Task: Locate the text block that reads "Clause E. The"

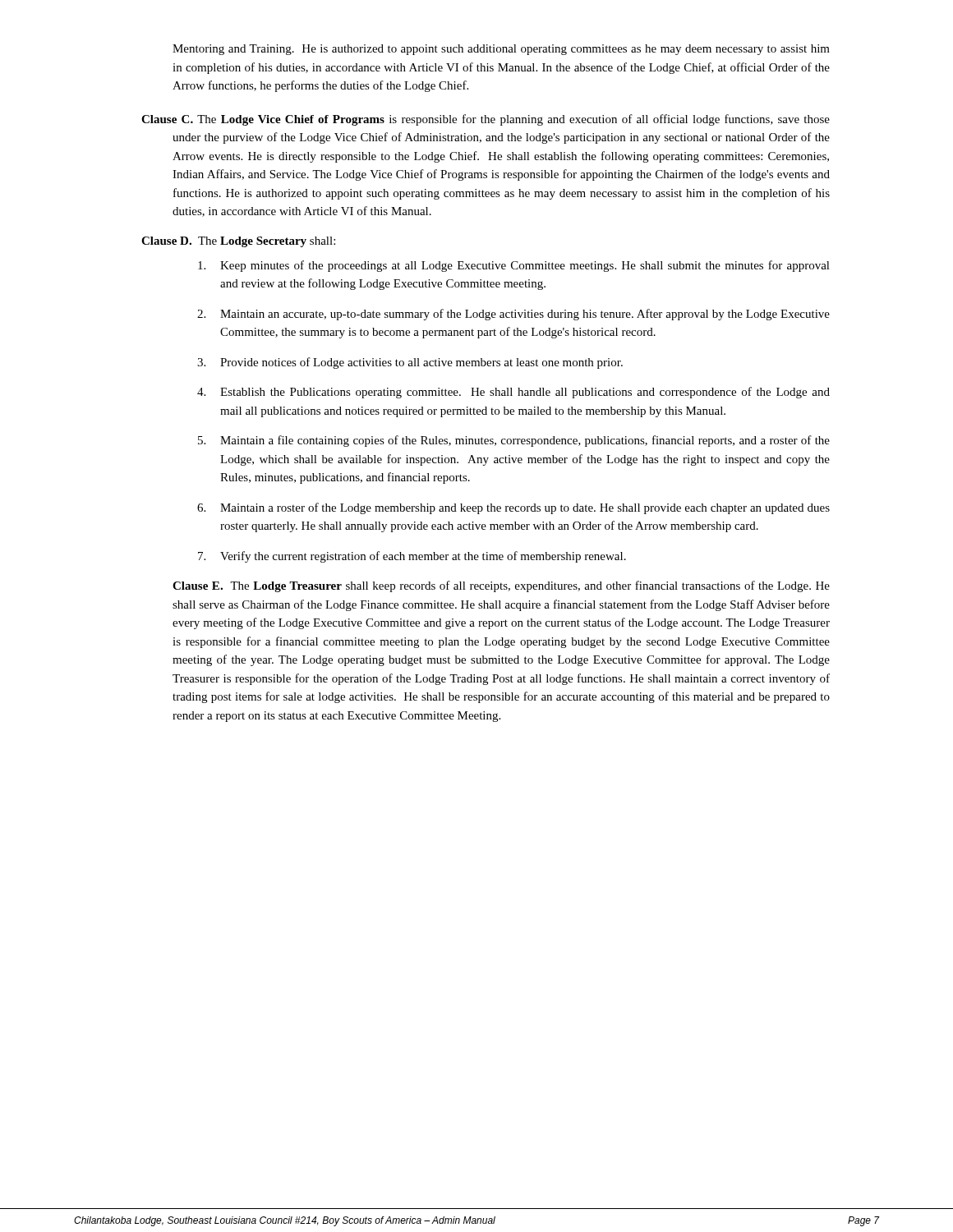Action: tap(501, 650)
